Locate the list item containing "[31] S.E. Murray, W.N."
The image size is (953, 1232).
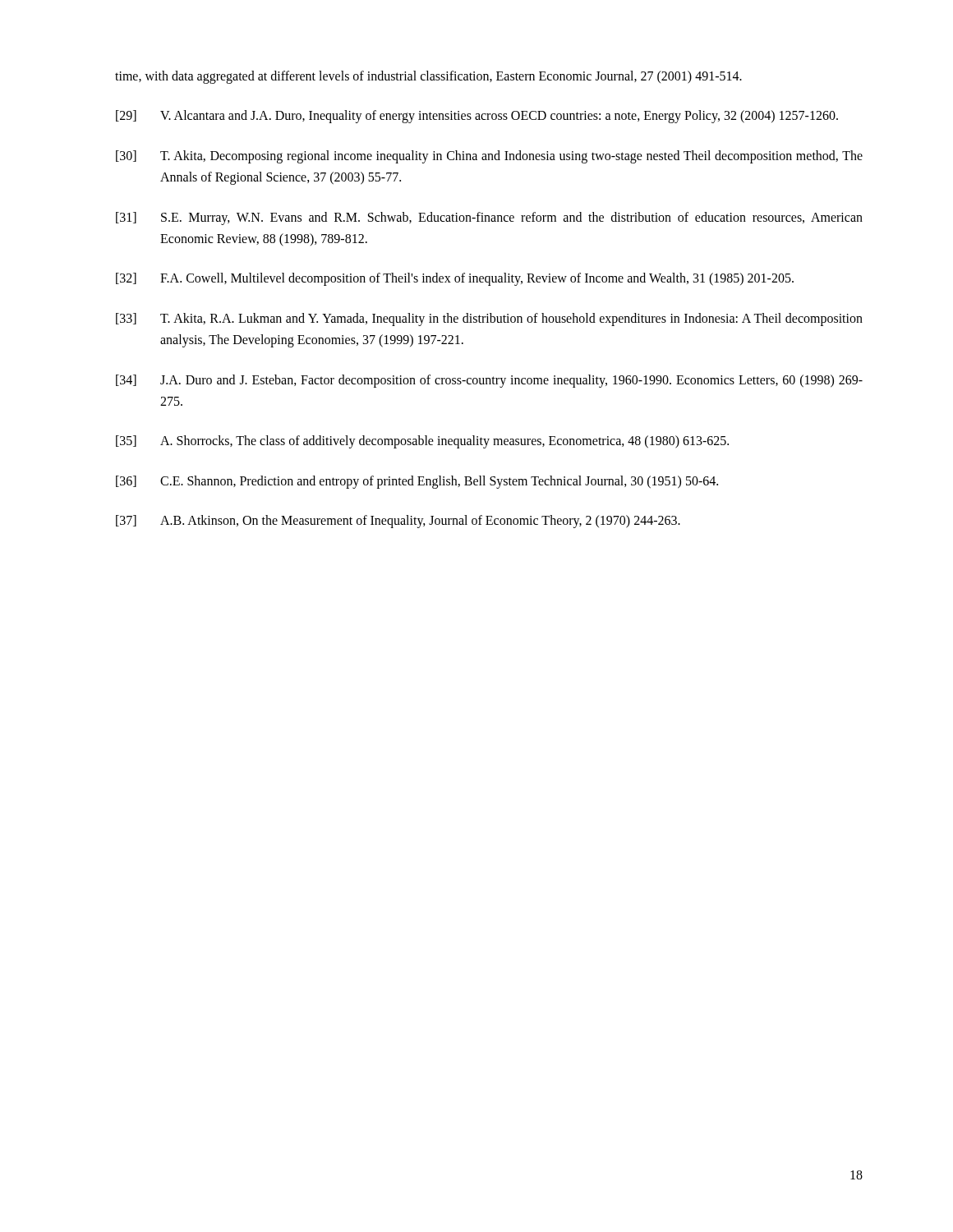click(x=489, y=228)
